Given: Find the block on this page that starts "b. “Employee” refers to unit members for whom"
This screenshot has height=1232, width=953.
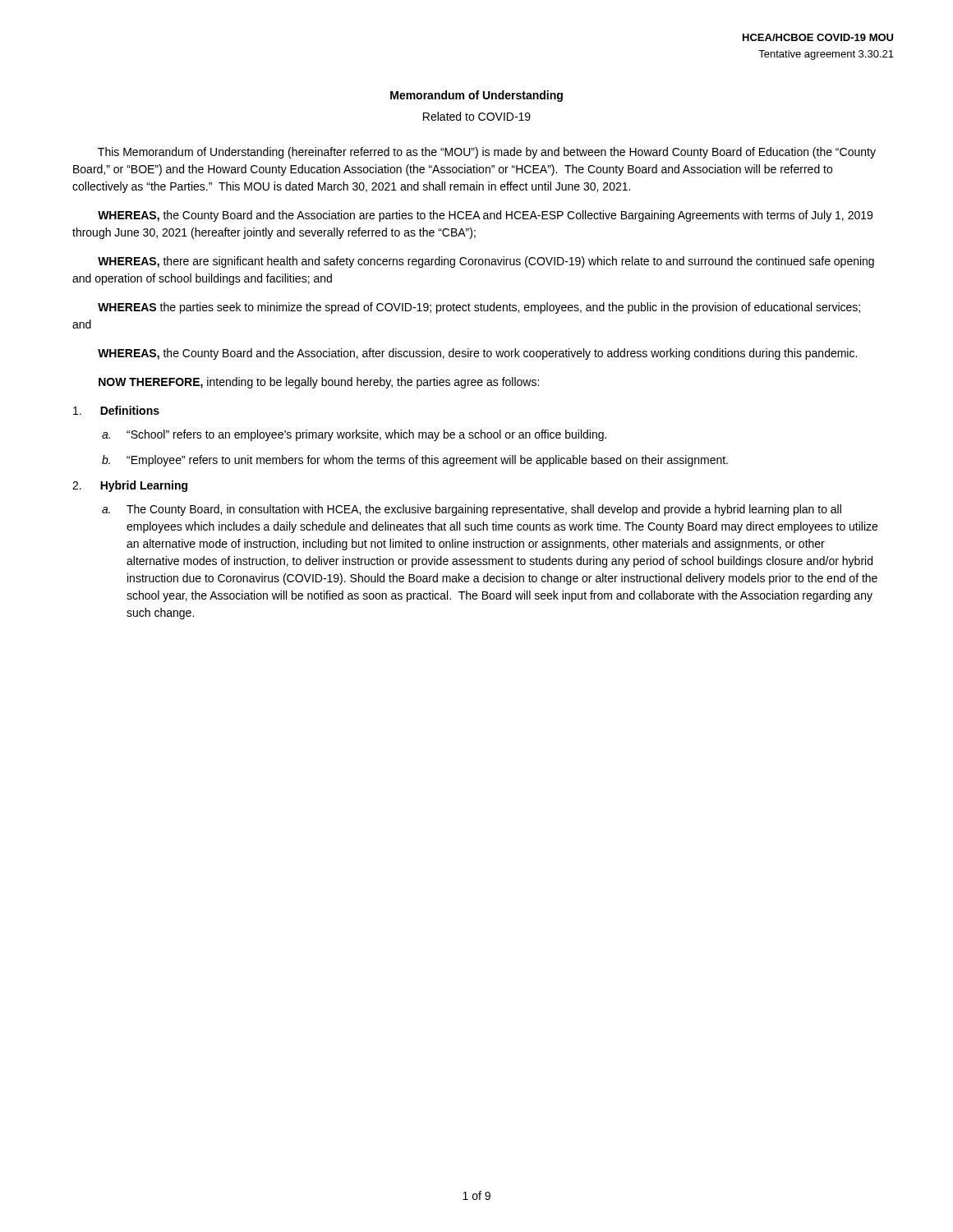Looking at the screenshot, I should click(491, 460).
